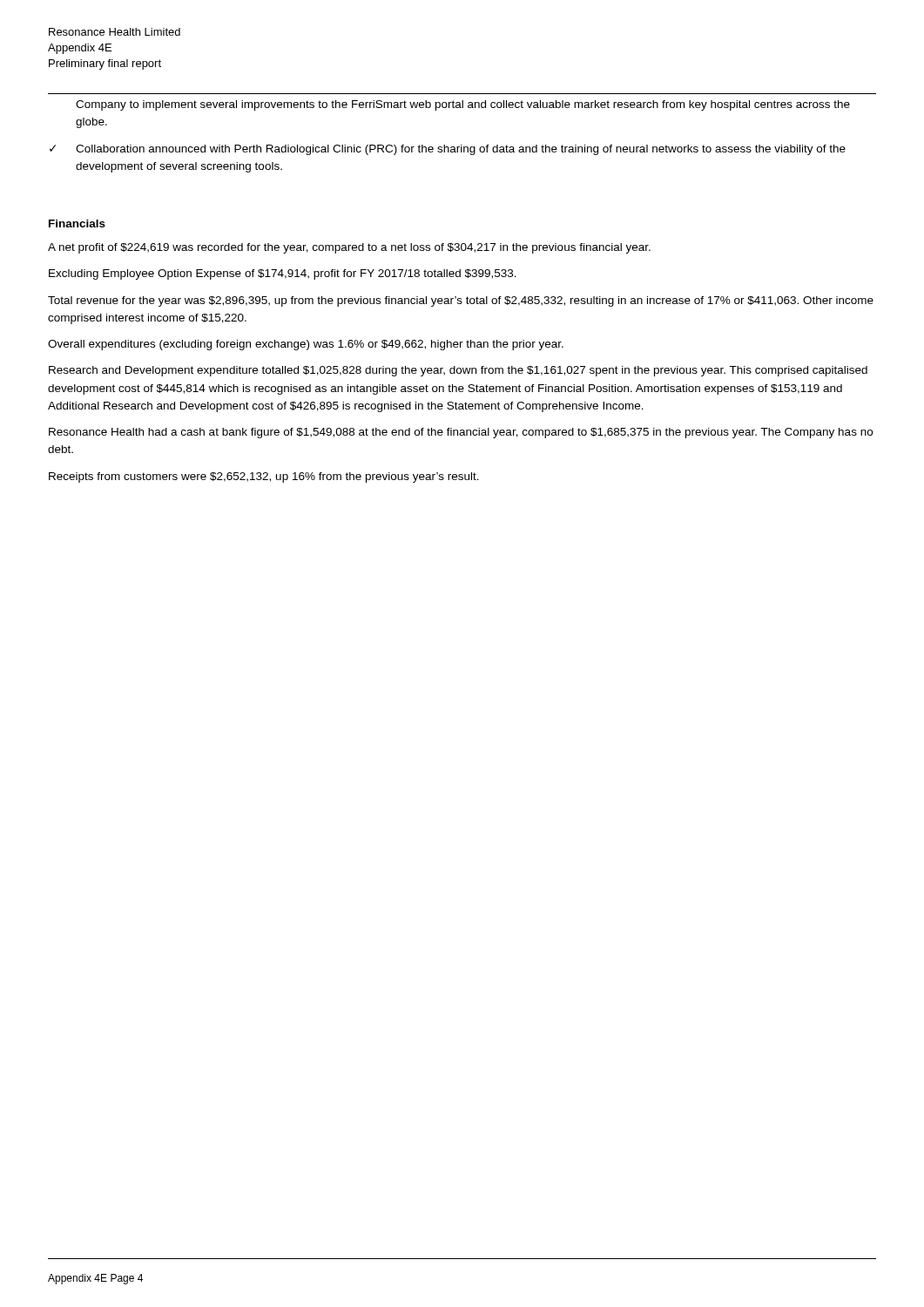The width and height of the screenshot is (924, 1307).
Task: Point to the block beginning "Resonance Health had"
Action: (461, 441)
